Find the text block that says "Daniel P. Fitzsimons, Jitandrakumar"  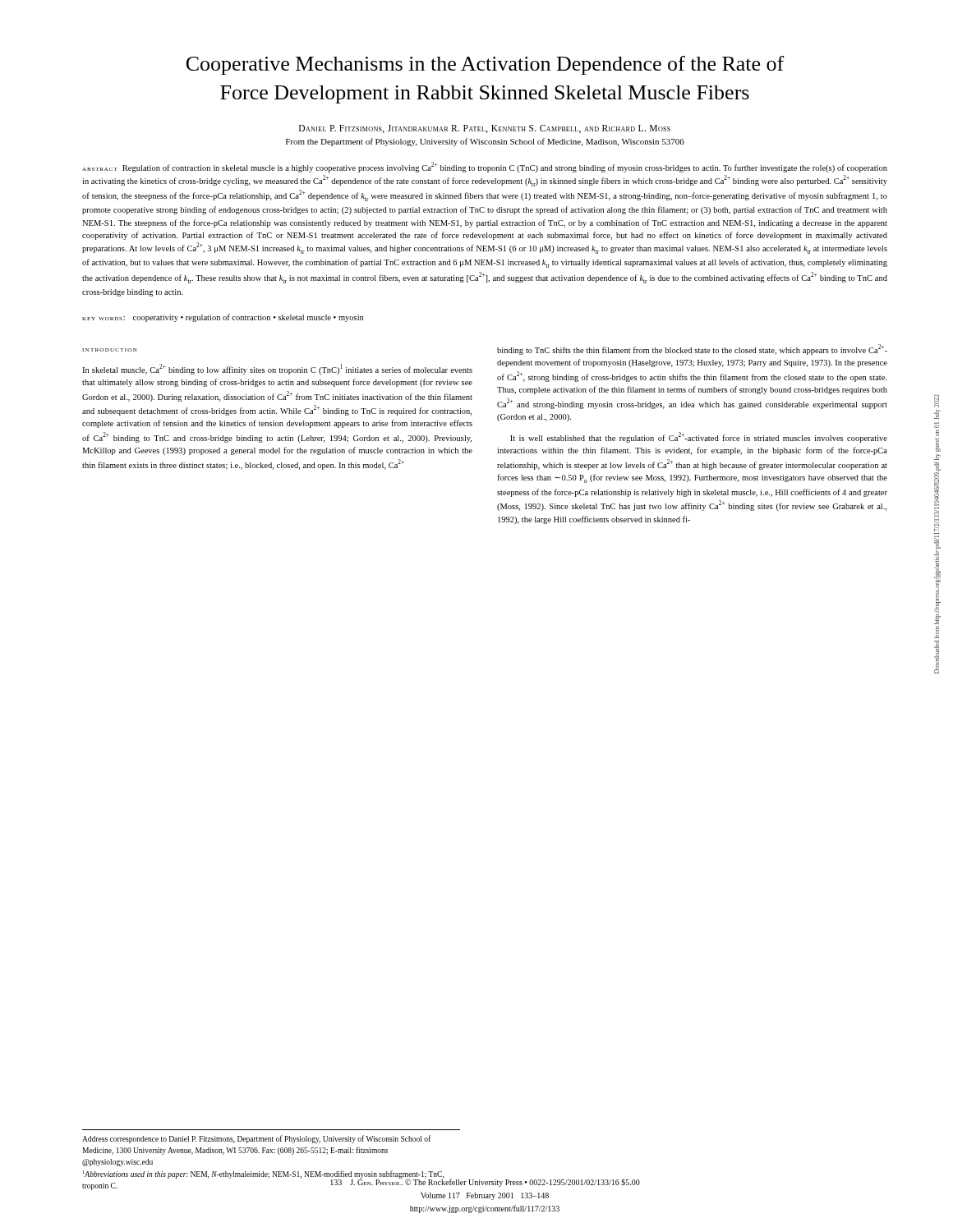[485, 128]
